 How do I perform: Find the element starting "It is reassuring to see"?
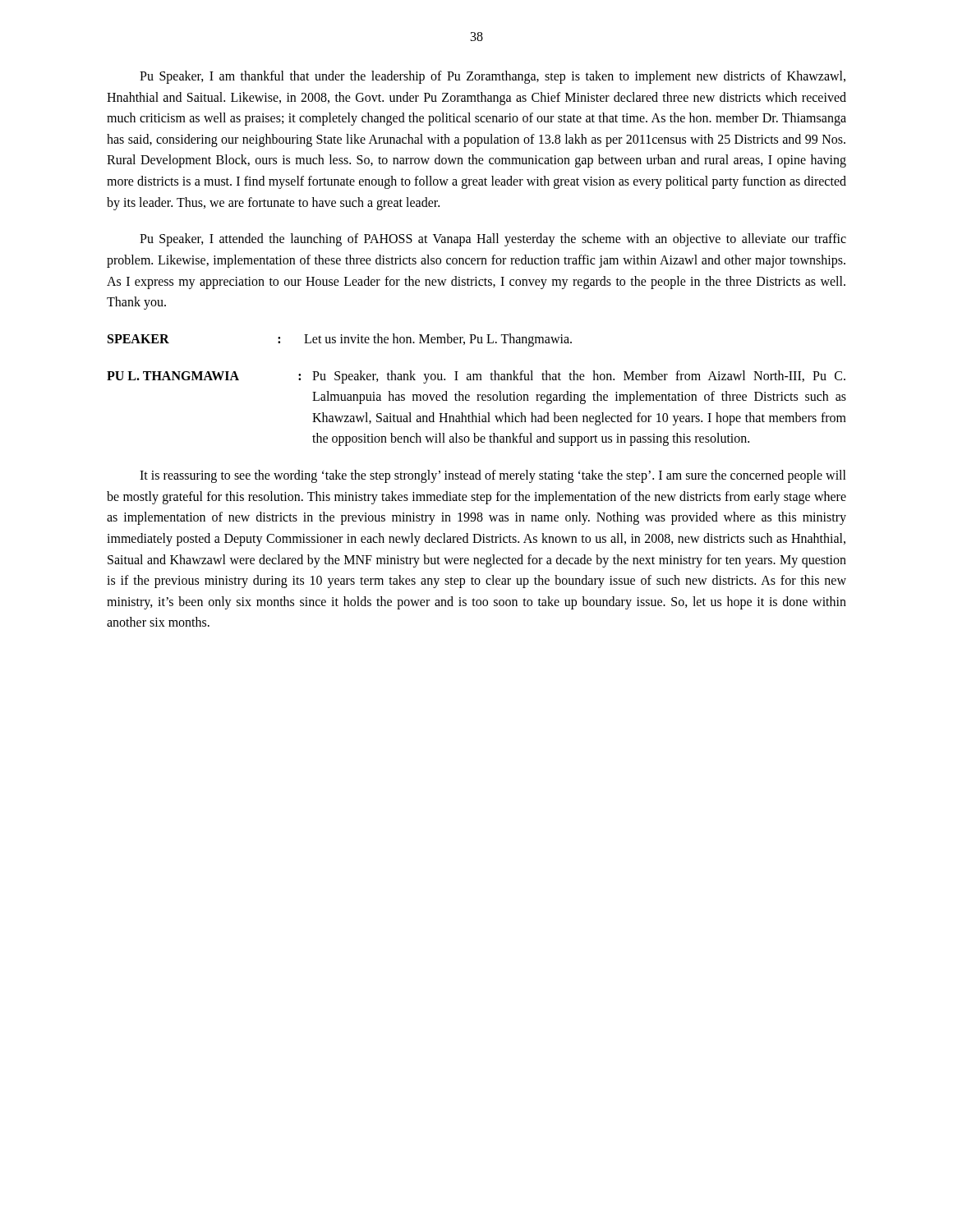pyautogui.click(x=476, y=549)
